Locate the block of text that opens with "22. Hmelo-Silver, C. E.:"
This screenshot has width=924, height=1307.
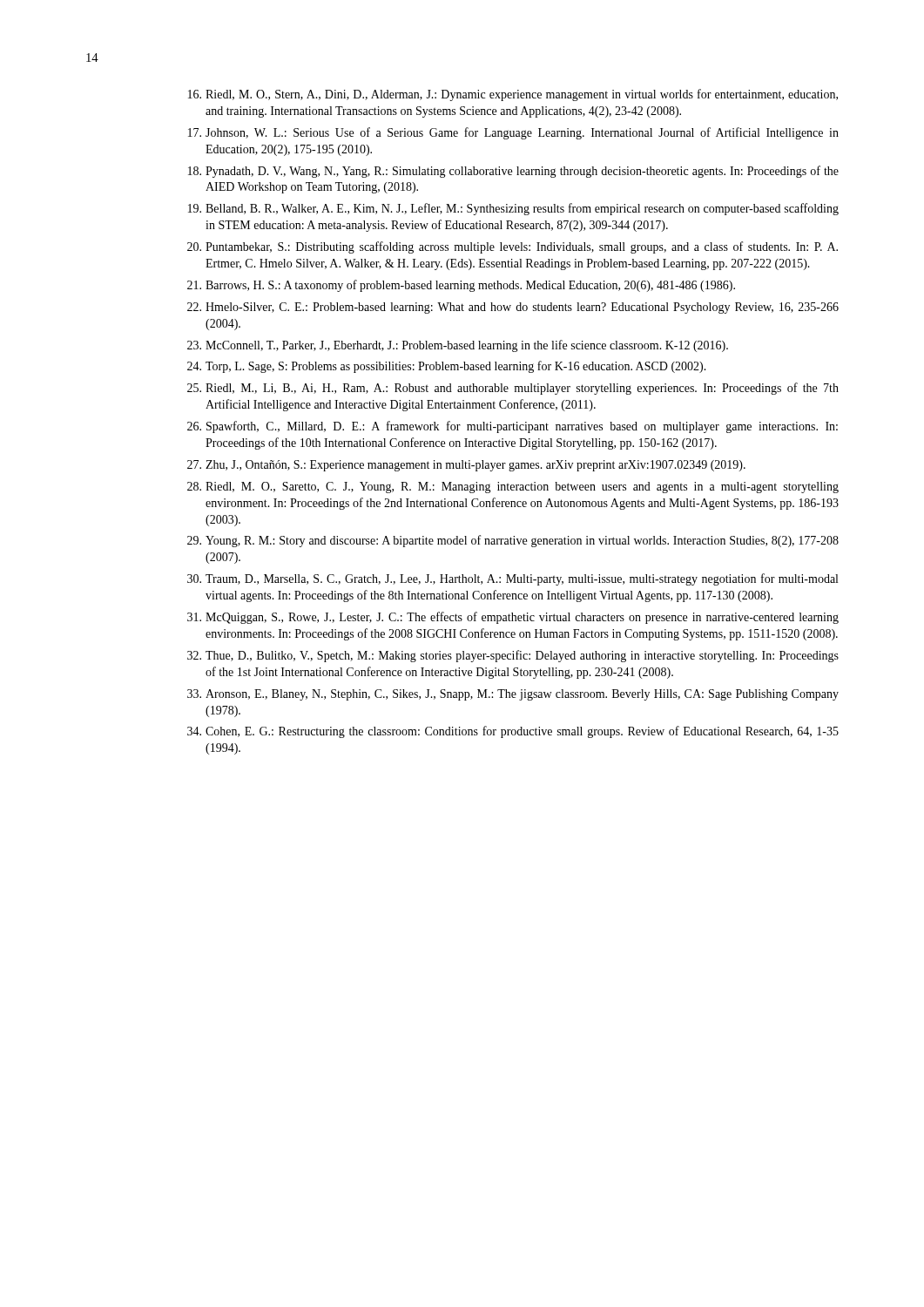coord(506,316)
